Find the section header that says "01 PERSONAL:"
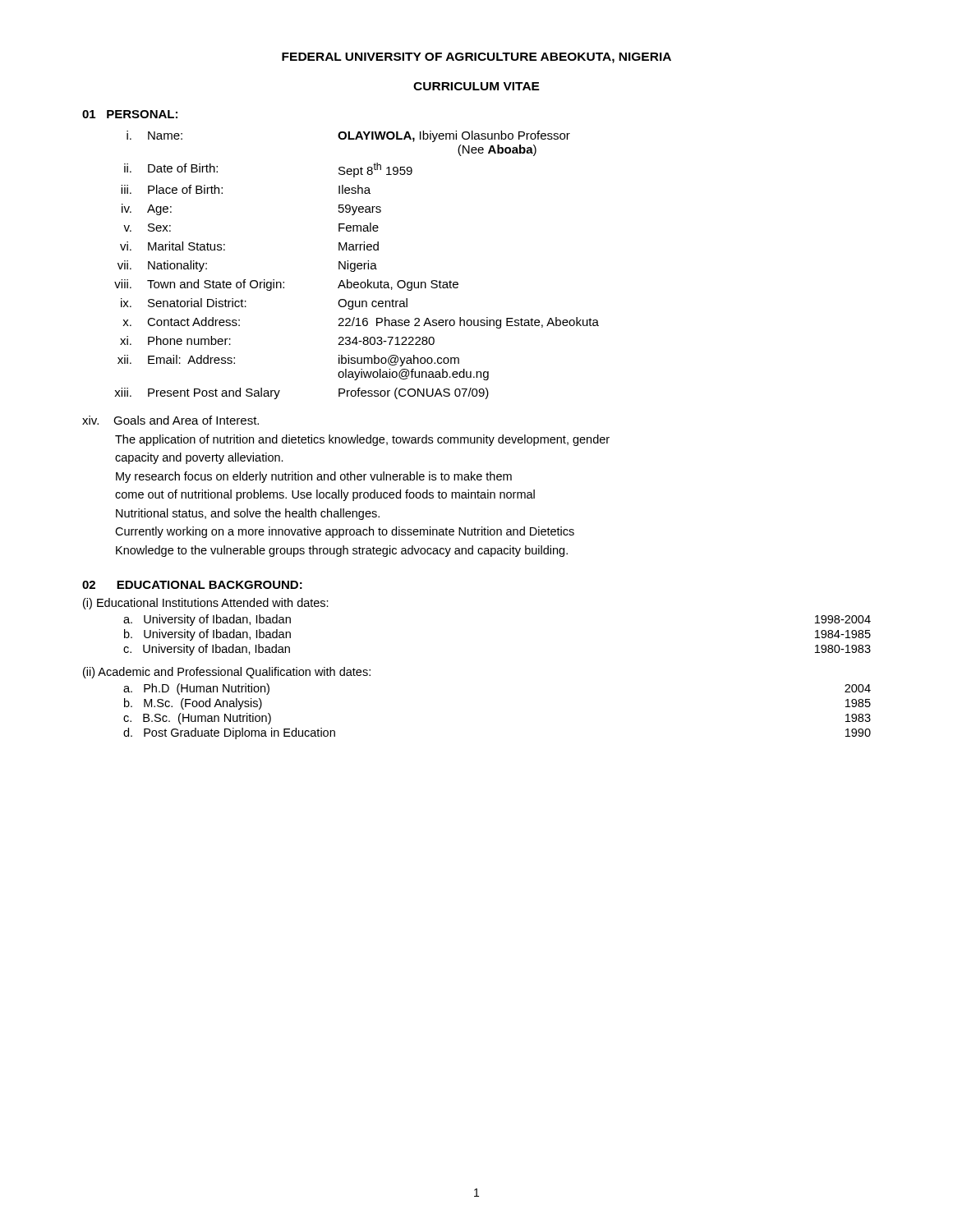This screenshot has height=1232, width=953. point(130,114)
